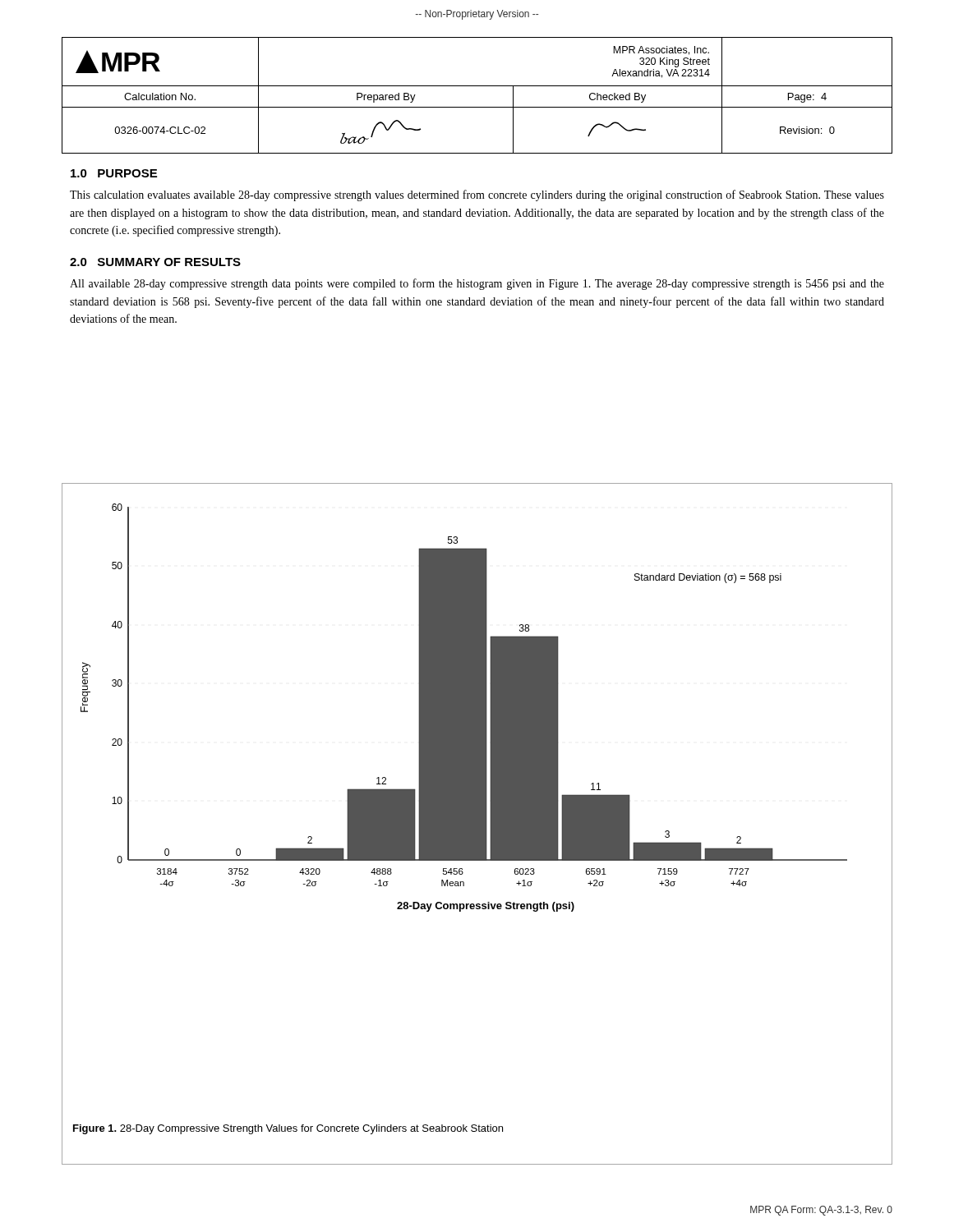Screen dimensions: 1232x954
Task: Locate the text block that reads "This calculation evaluates available 28-day compressive strength"
Action: (477, 213)
